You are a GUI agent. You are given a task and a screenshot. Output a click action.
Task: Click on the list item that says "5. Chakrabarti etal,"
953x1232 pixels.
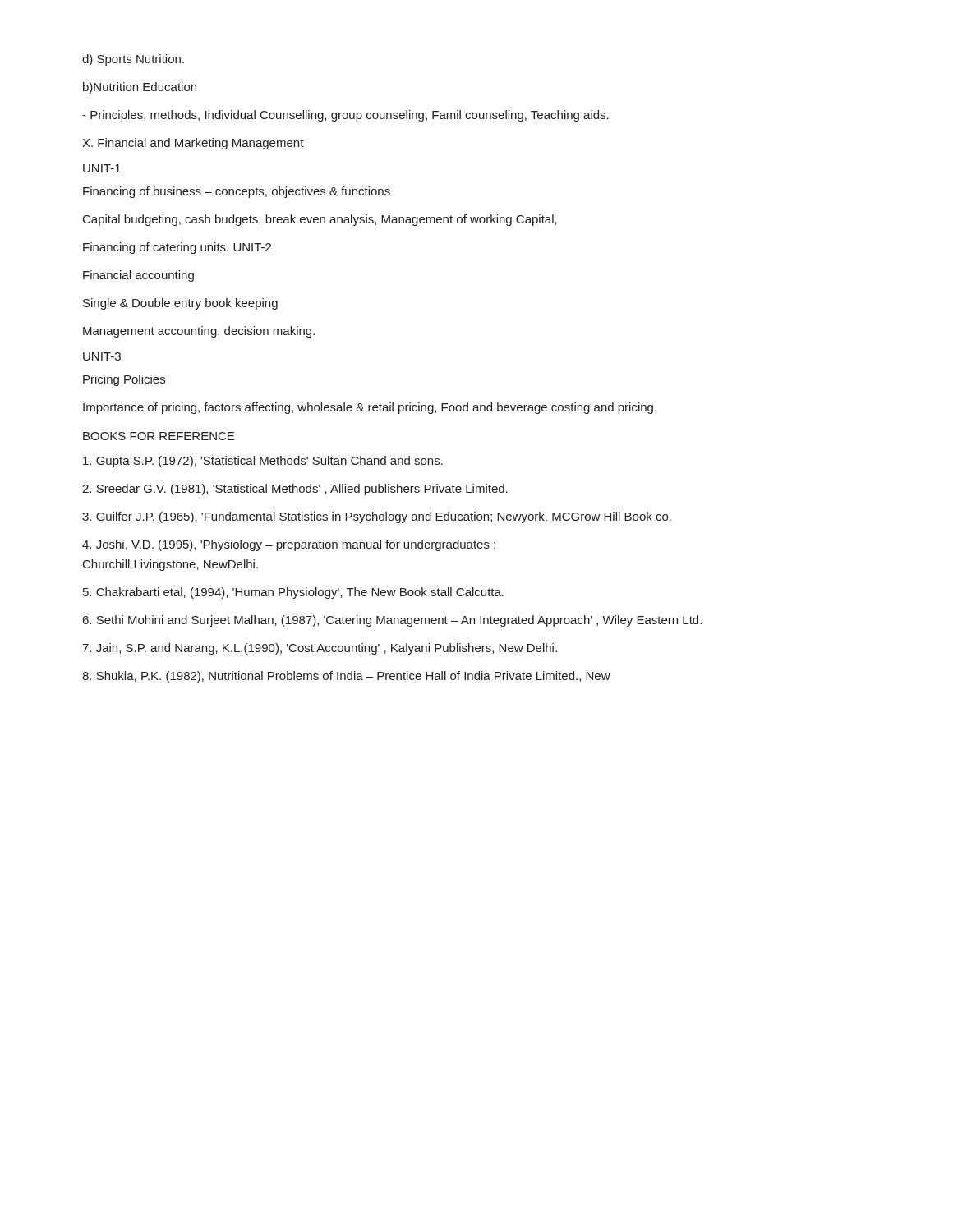(293, 592)
